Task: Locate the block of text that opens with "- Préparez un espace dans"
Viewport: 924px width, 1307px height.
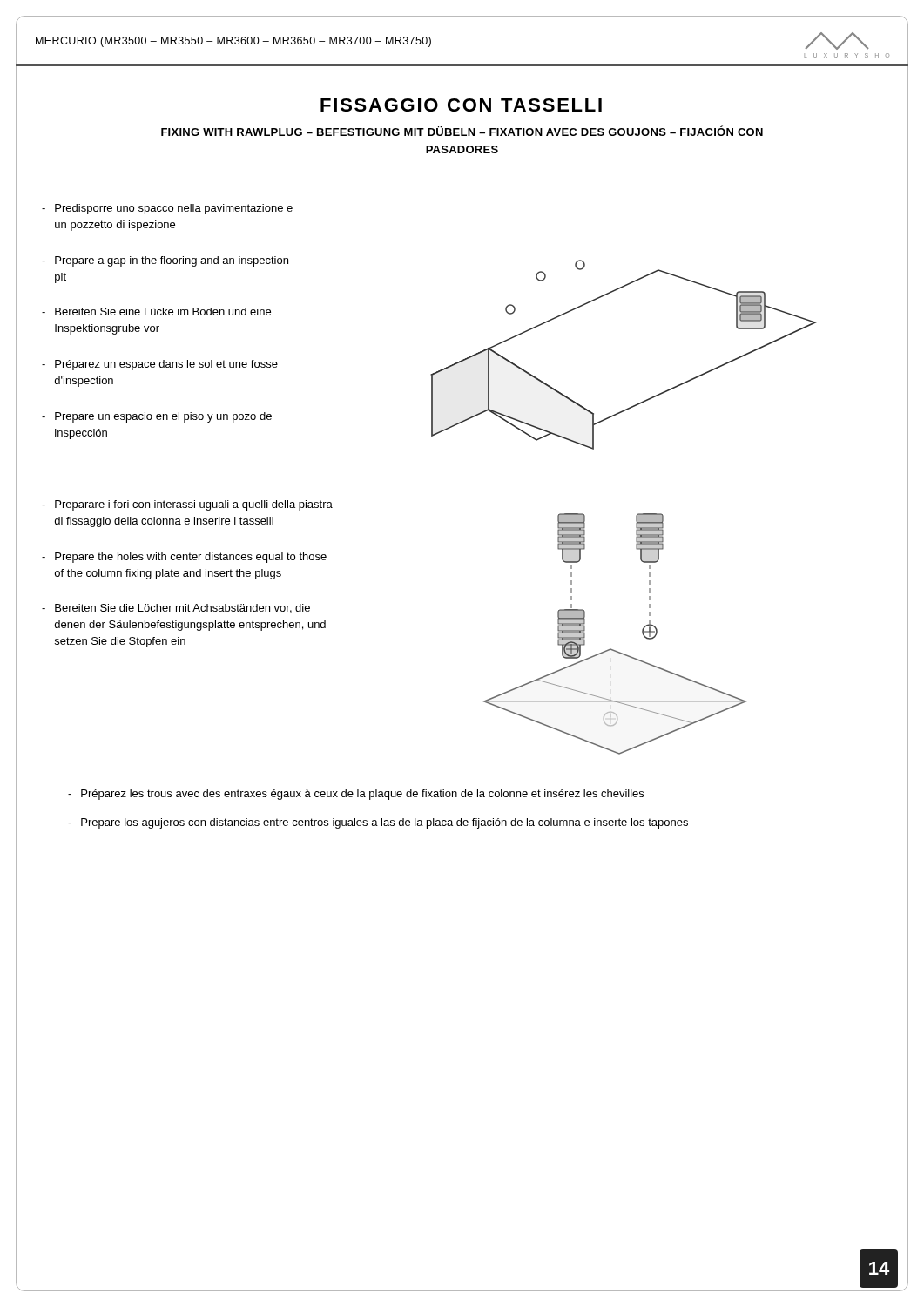Action: tap(168, 373)
